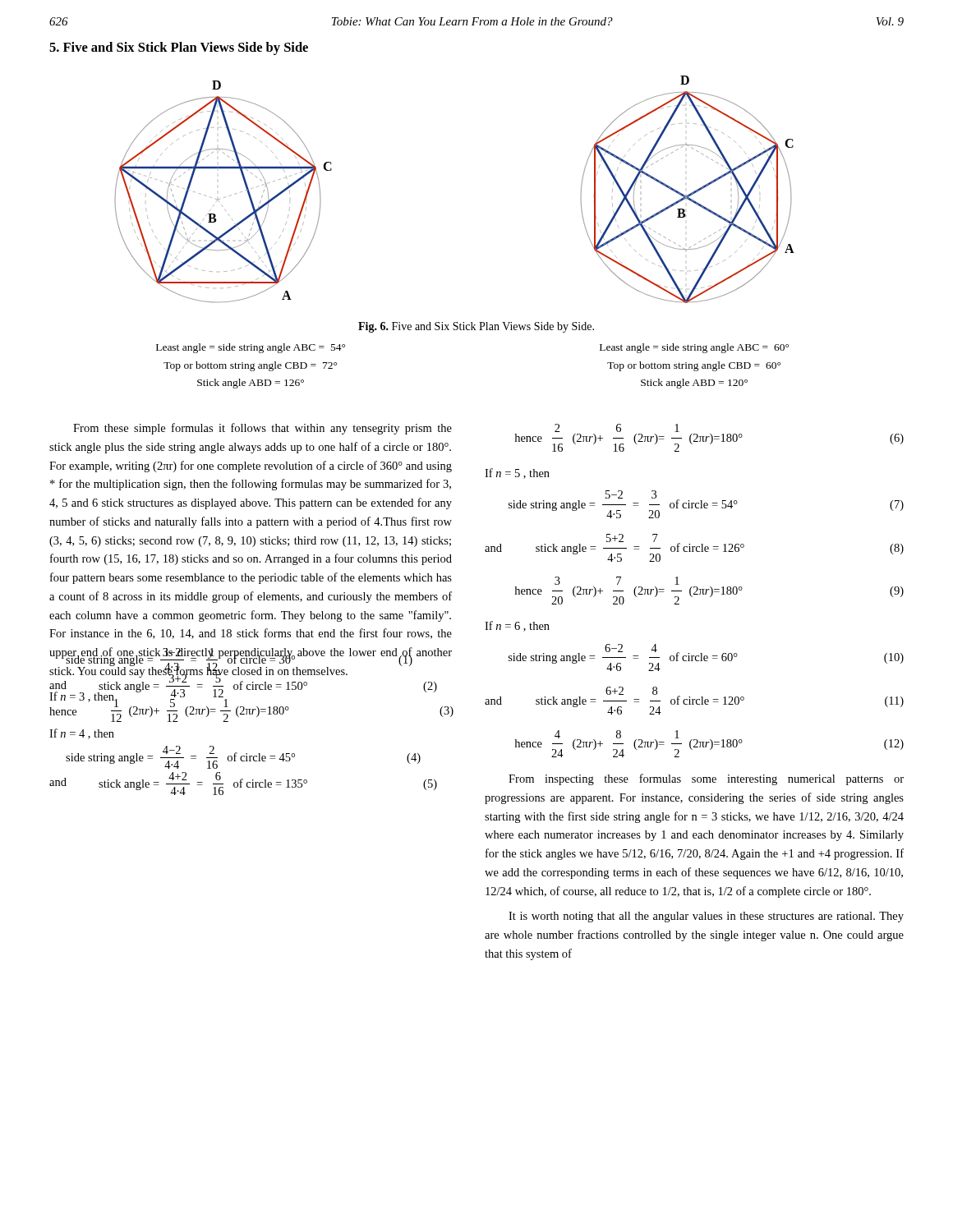Screen dimensions: 1232x953
Task: Find the caption on this page that starts "Fig. 6. Five and Six Stick Plan"
Action: click(x=476, y=326)
